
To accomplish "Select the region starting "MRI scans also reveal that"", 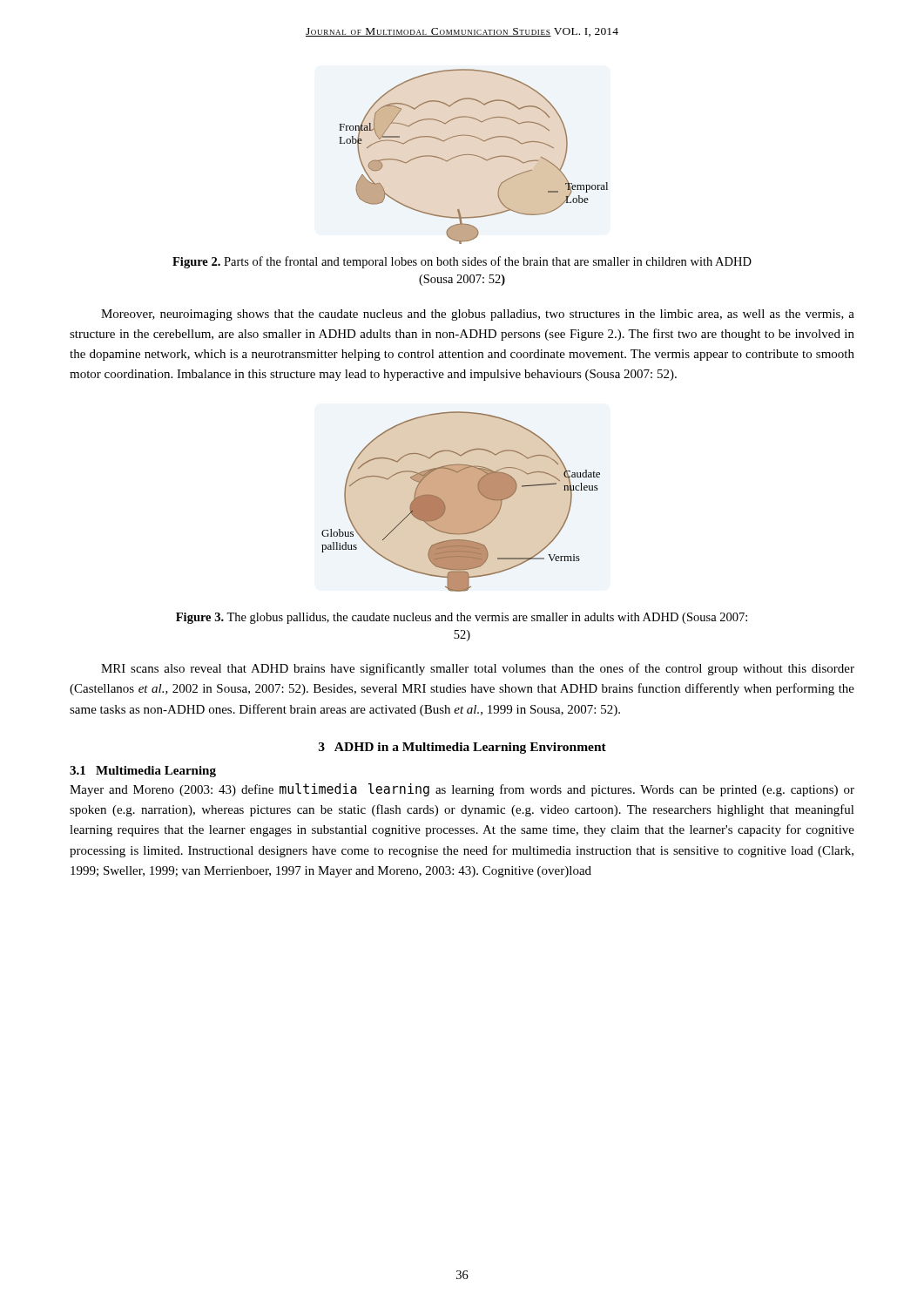I will click(x=462, y=689).
